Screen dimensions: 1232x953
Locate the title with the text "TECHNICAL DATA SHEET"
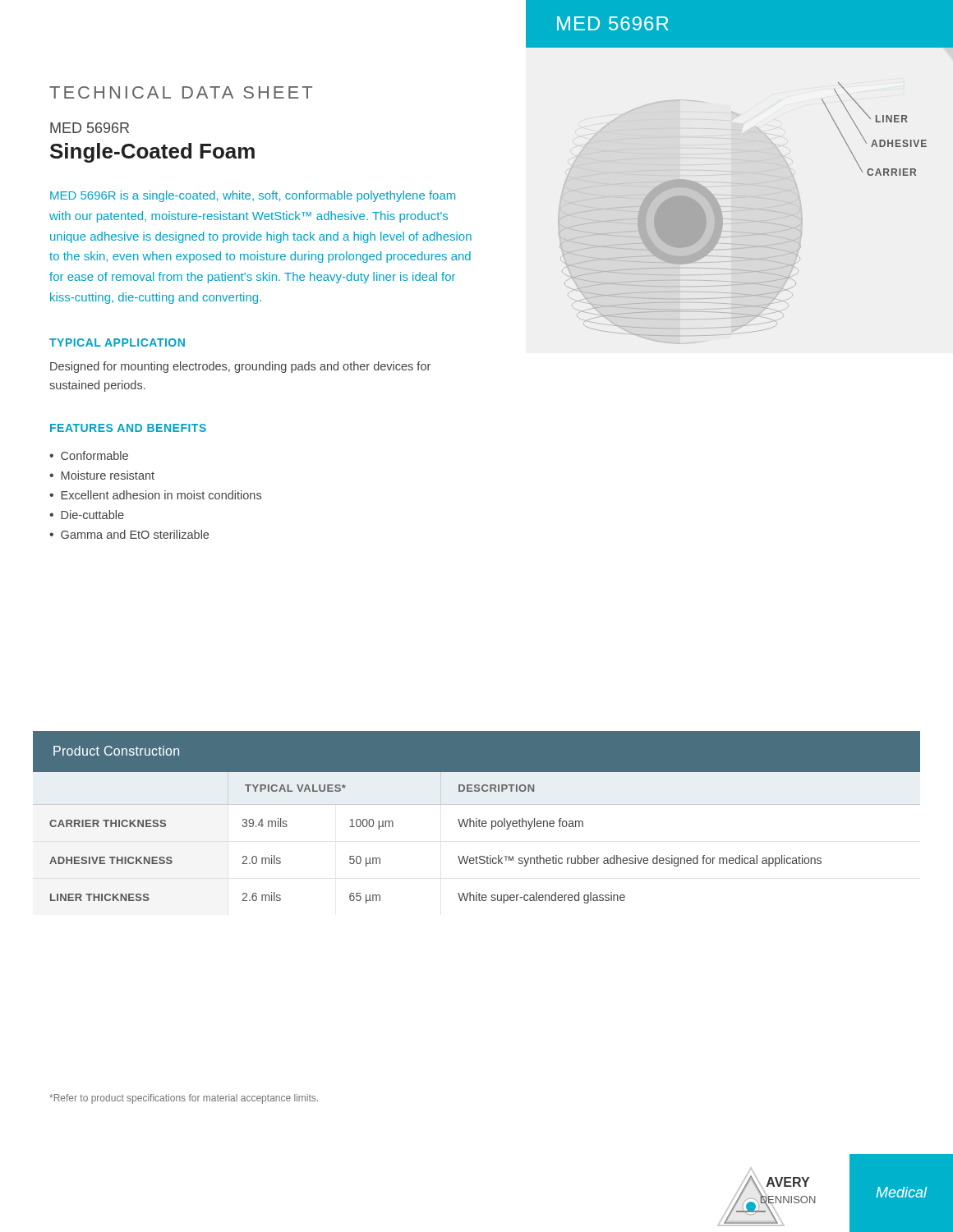[182, 92]
